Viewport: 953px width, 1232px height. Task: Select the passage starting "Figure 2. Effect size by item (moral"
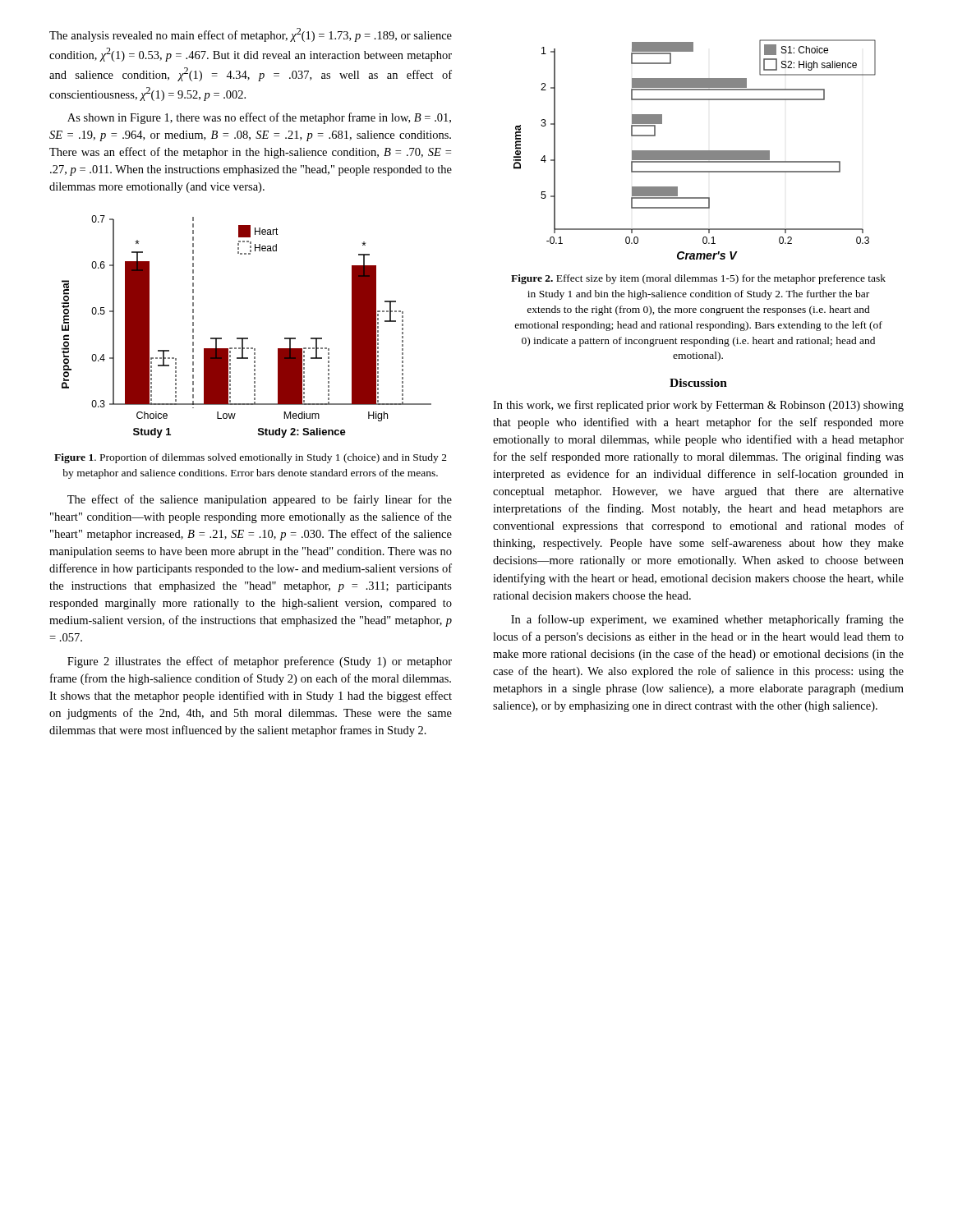(x=698, y=317)
